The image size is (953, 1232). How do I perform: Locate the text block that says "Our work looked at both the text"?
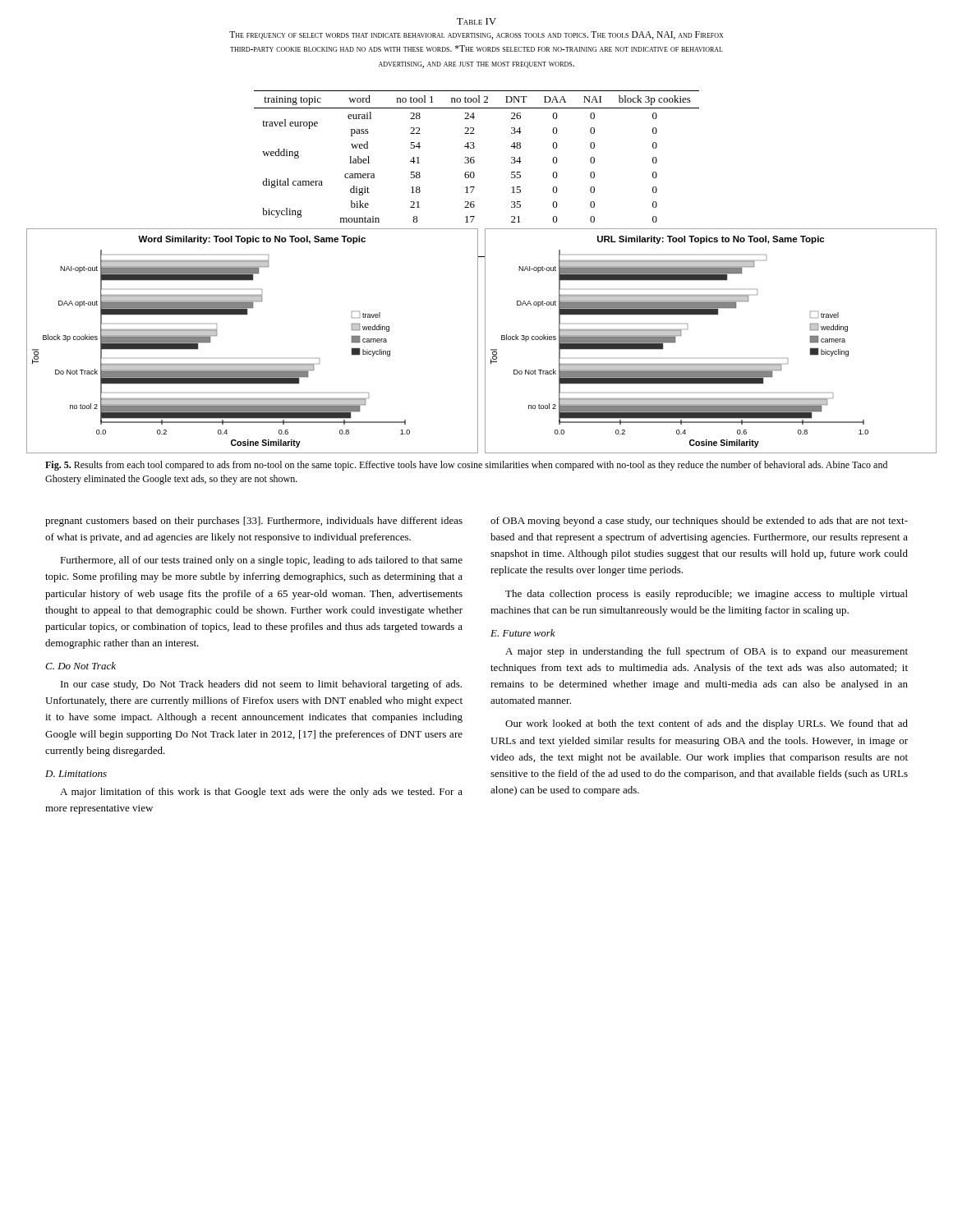pos(699,757)
